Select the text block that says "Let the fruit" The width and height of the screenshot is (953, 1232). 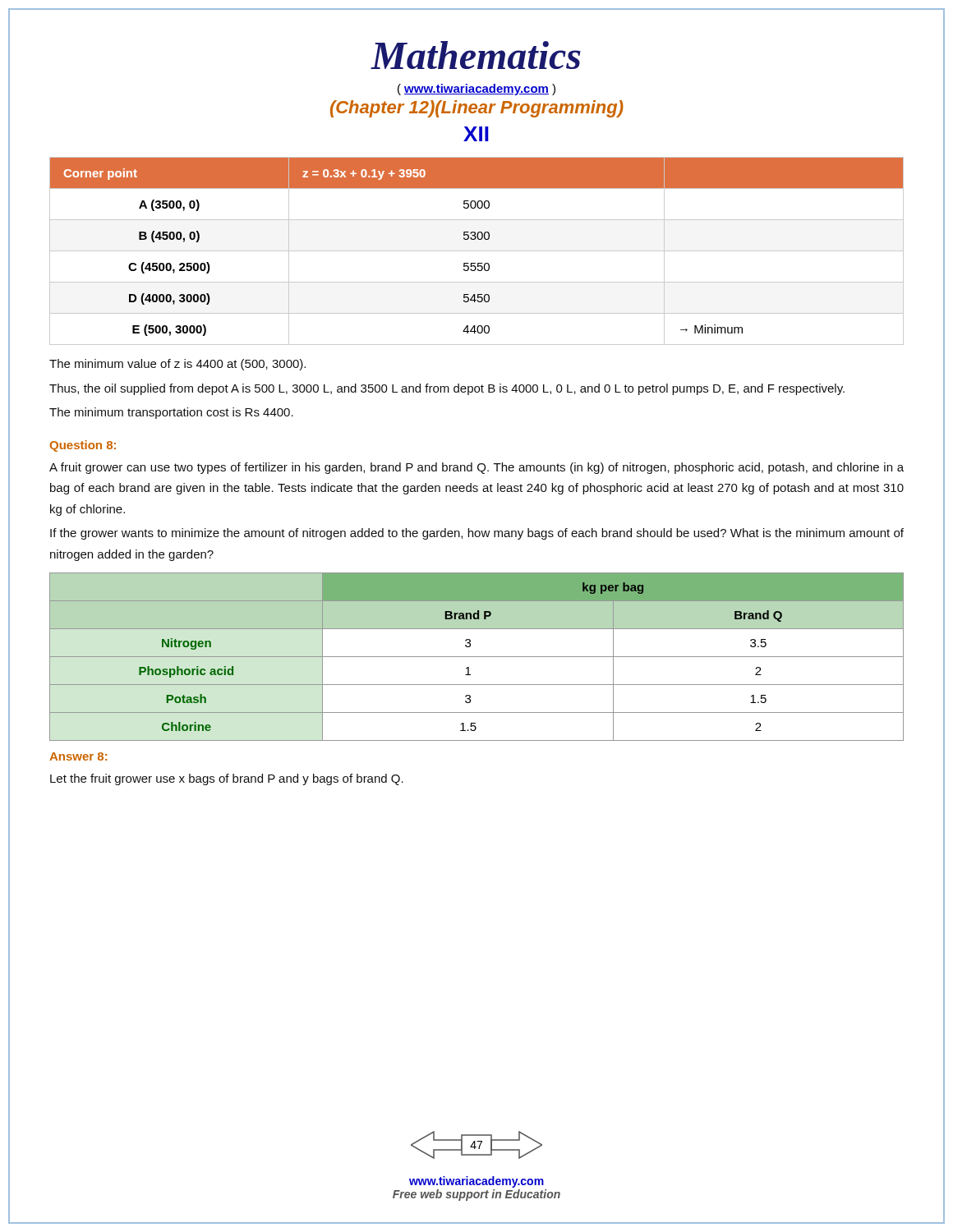(x=227, y=778)
